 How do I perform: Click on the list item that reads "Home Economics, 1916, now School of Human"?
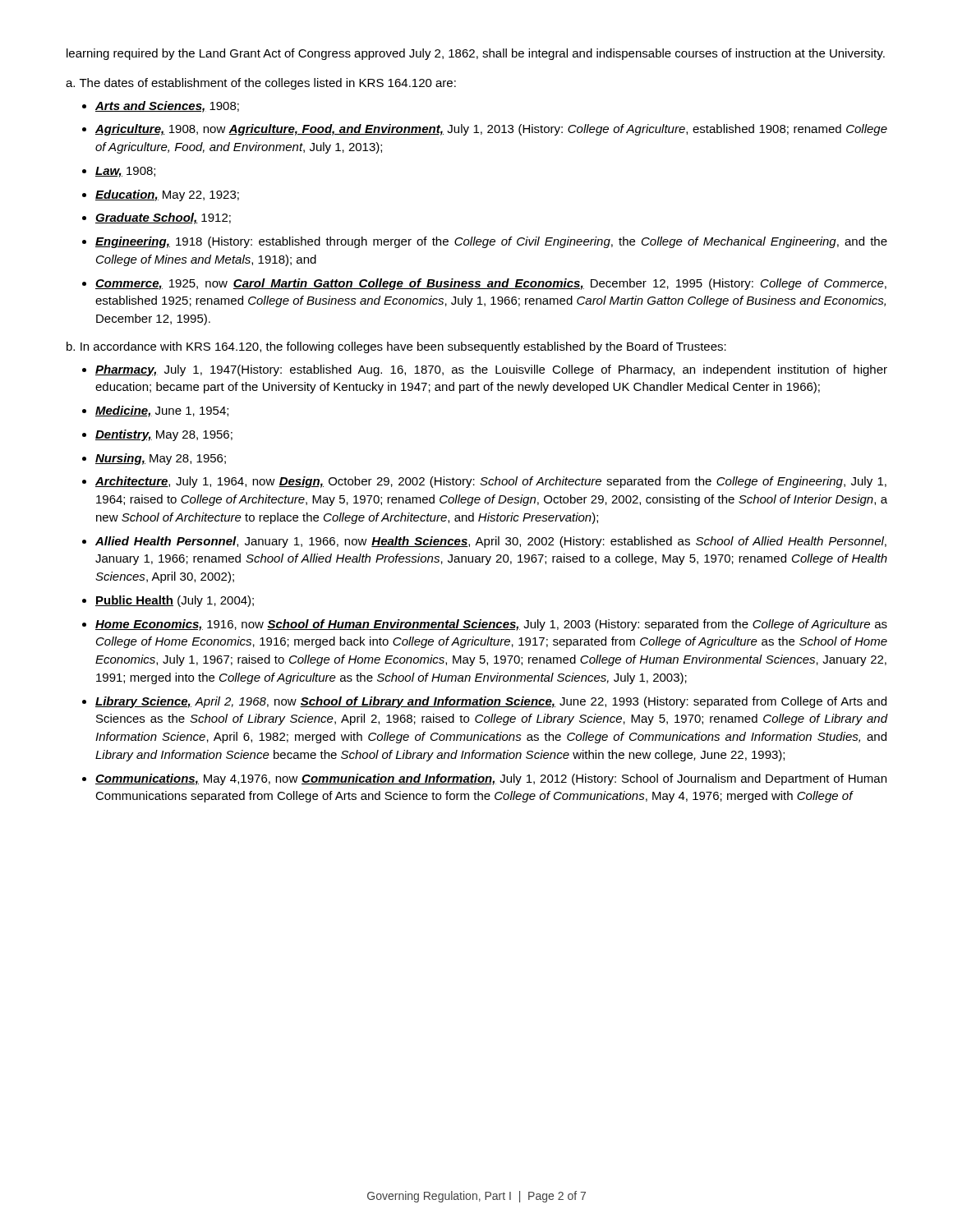491,650
